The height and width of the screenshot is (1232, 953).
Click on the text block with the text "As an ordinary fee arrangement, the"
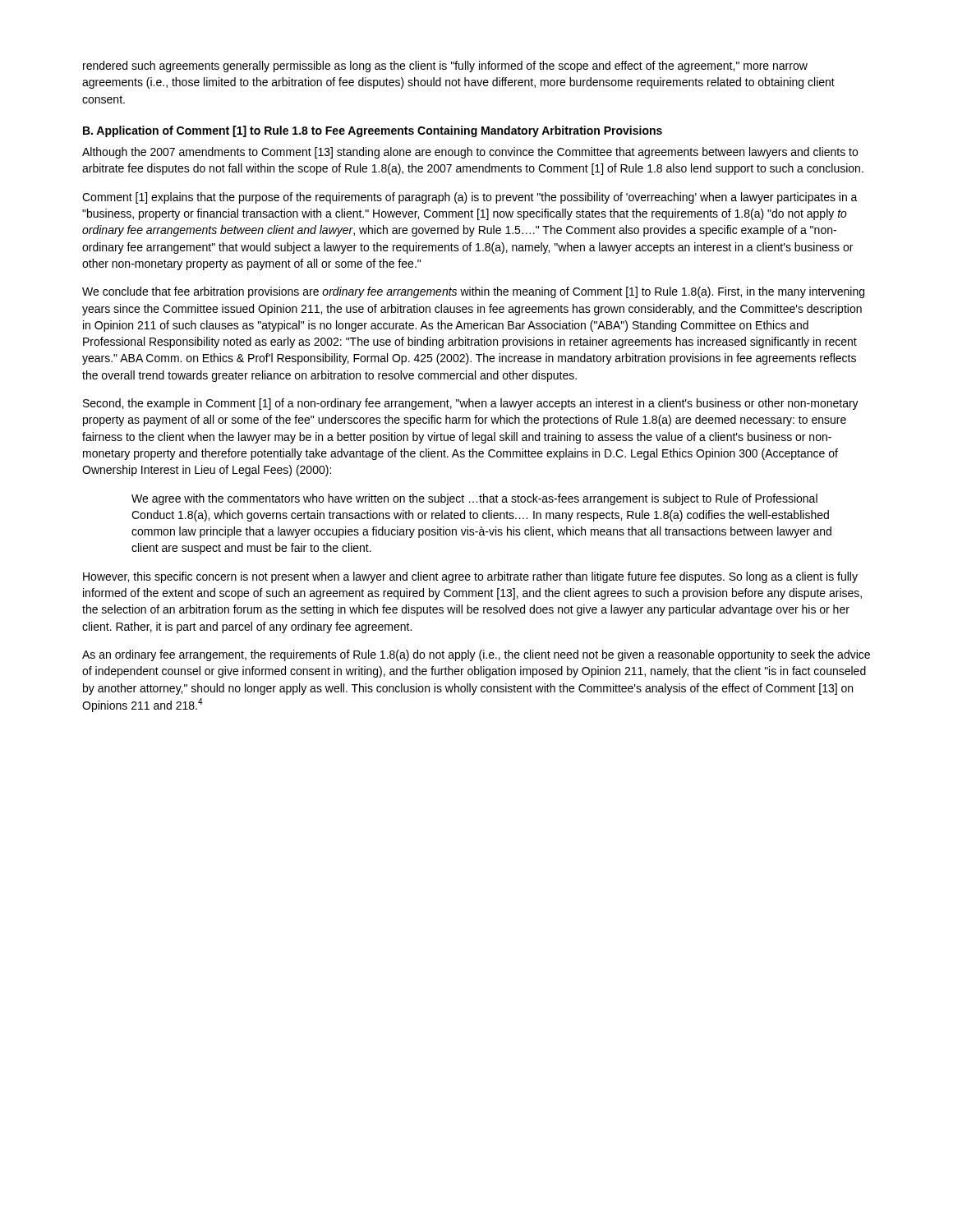[476, 680]
